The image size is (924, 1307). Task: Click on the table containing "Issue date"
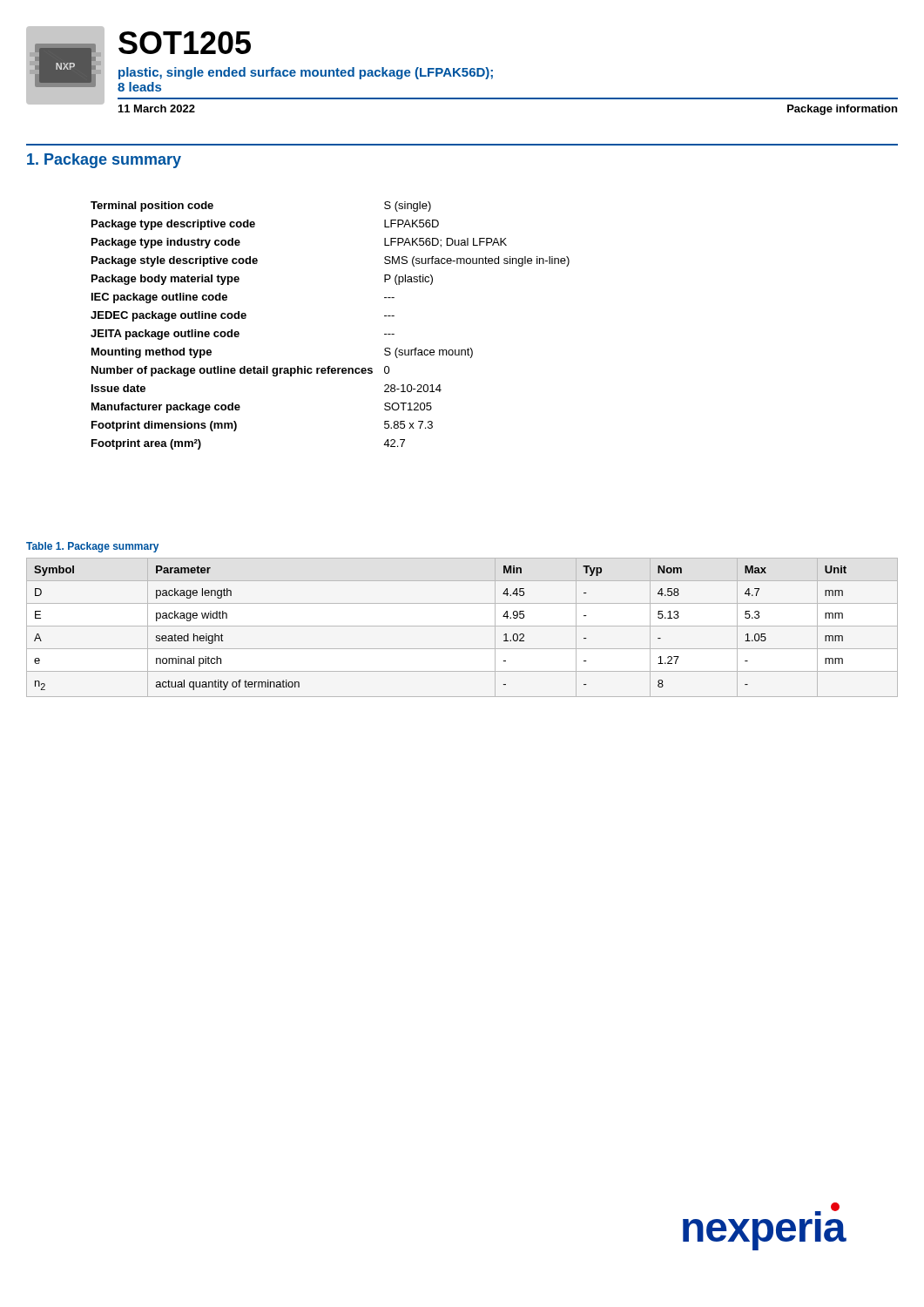click(x=484, y=324)
